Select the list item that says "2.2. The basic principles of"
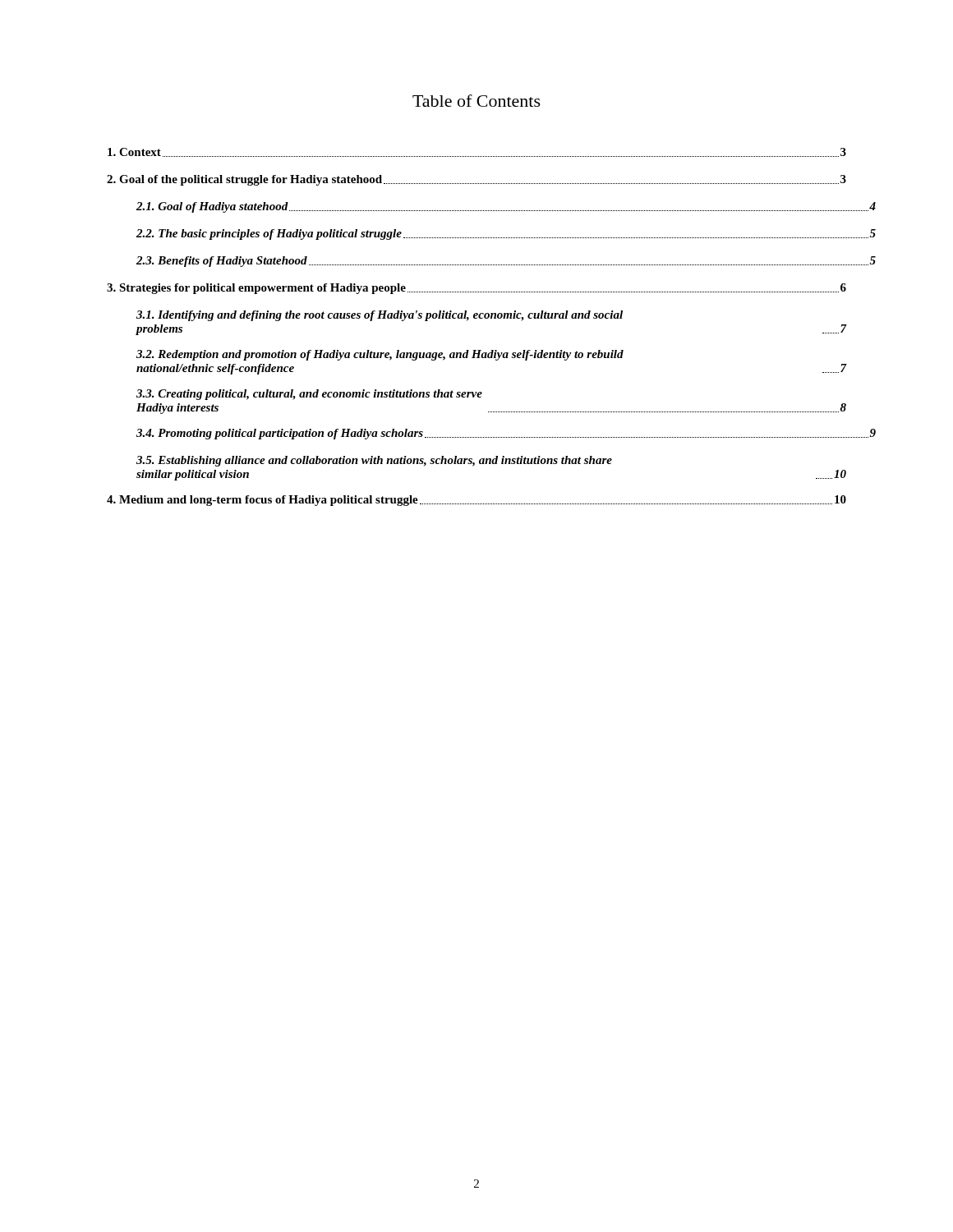953x1232 pixels. coord(506,234)
